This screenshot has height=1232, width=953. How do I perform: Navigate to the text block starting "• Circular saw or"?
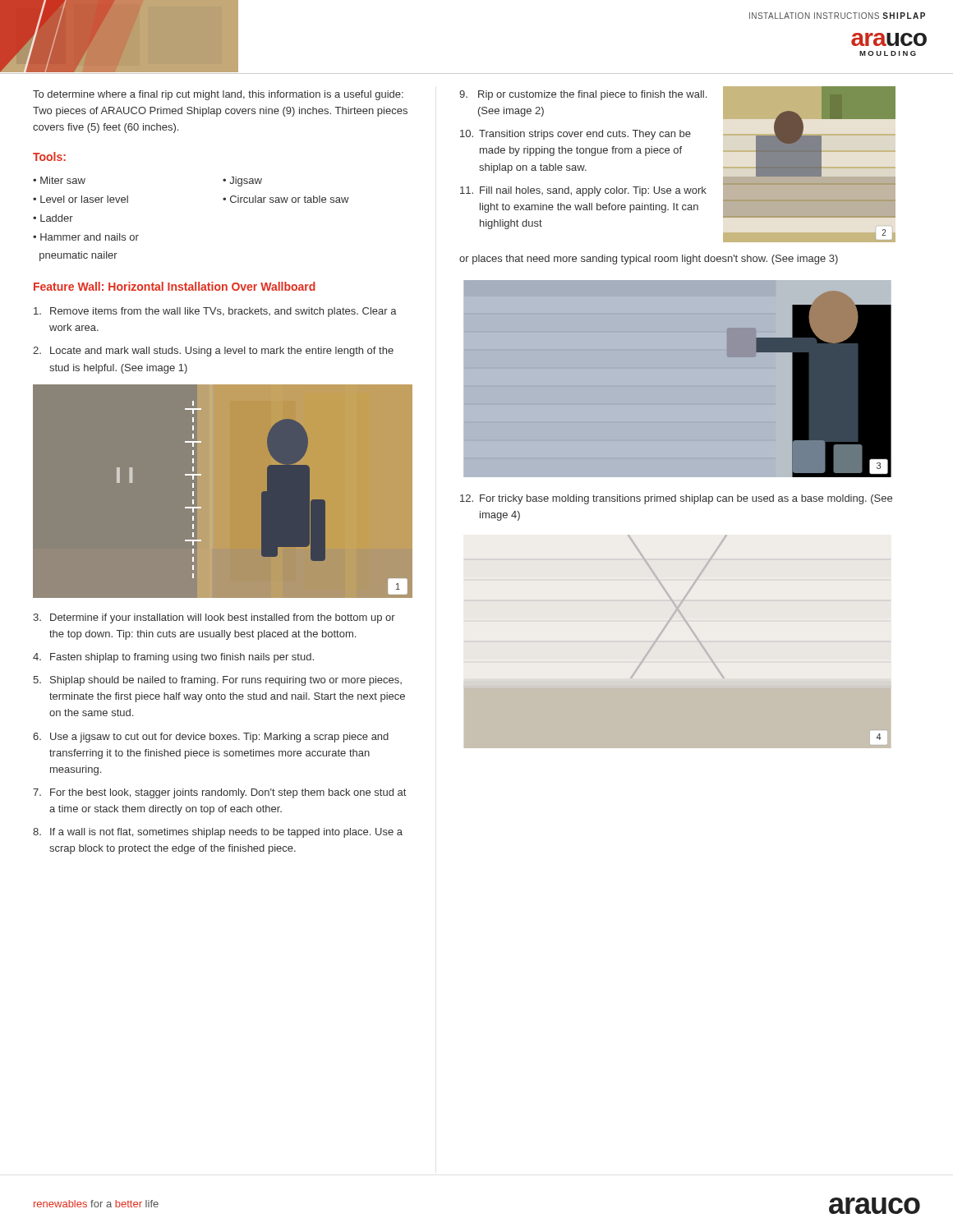coord(286,199)
